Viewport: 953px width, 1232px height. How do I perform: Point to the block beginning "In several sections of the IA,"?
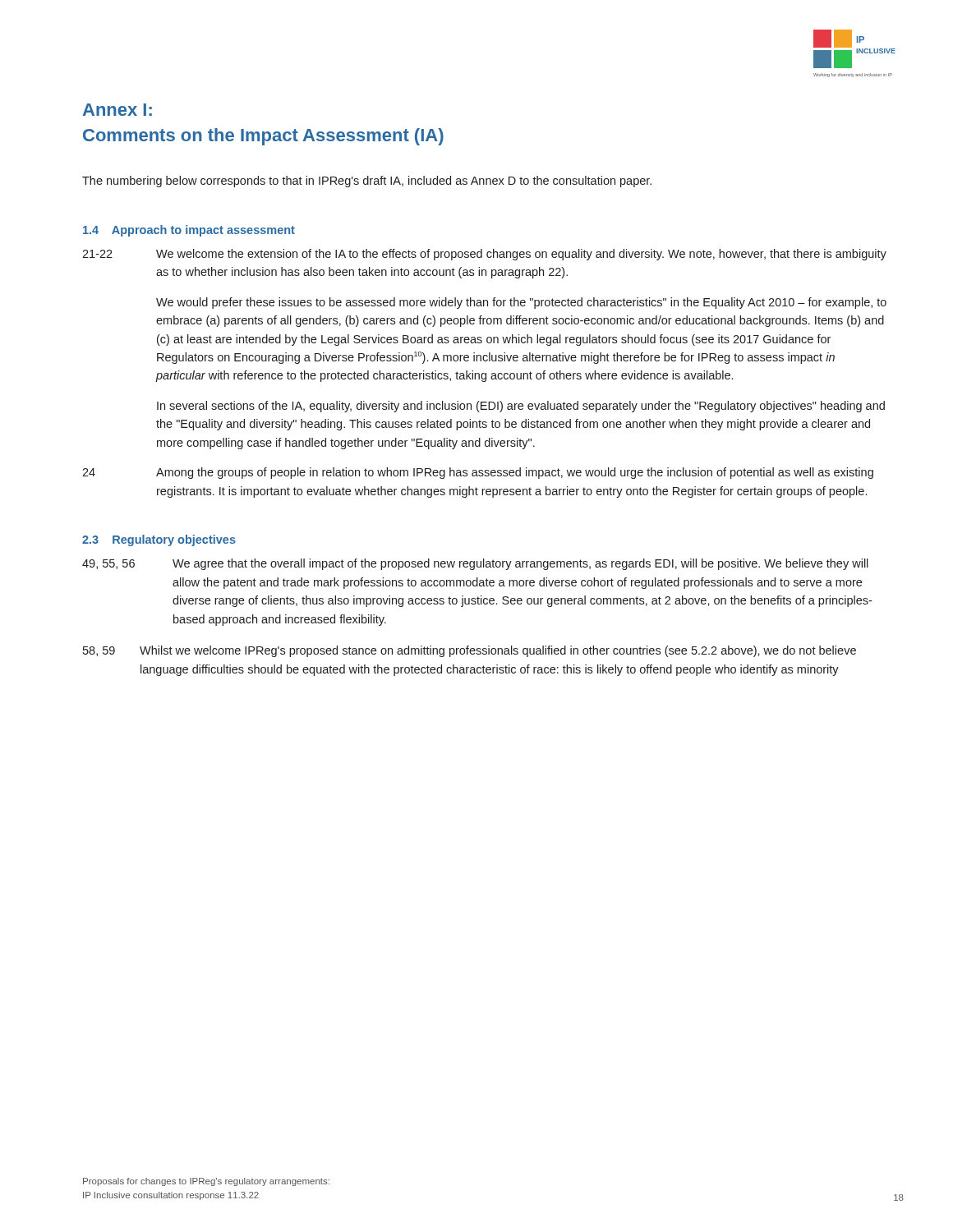pyautogui.click(x=521, y=424)
